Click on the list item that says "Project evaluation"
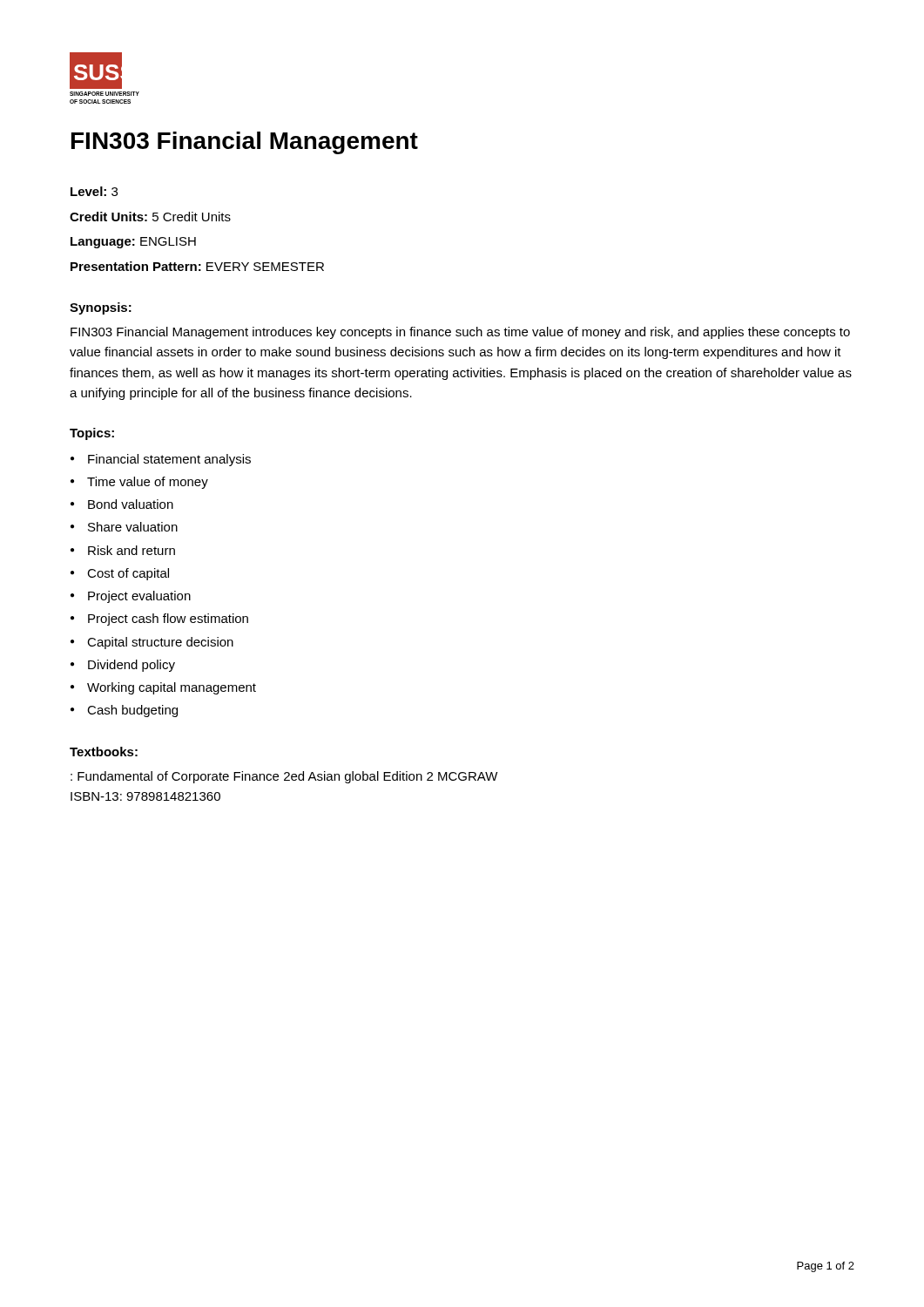 pos(131,597)
